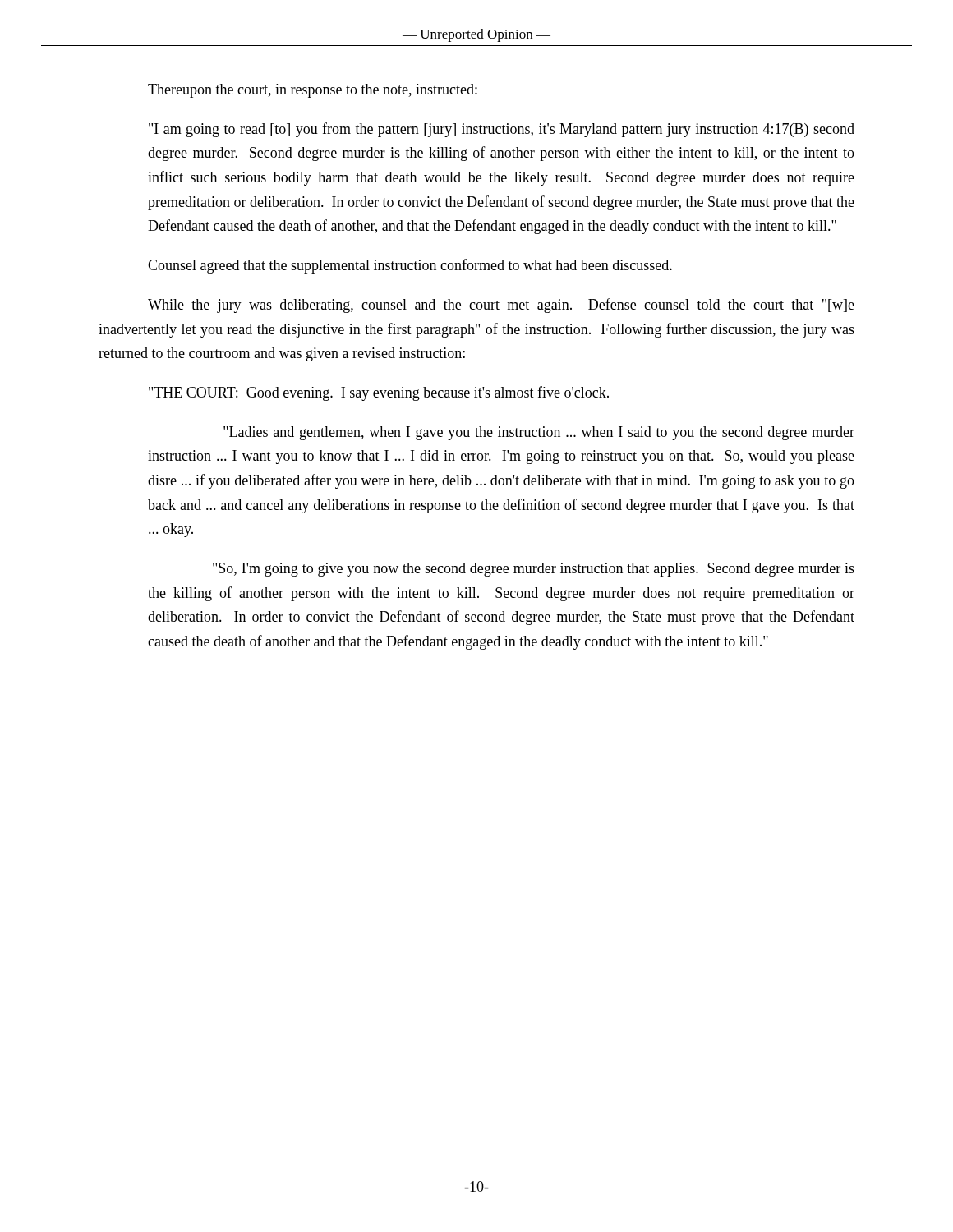Navigate to the element starting "While the jury was"

(476, 329)
